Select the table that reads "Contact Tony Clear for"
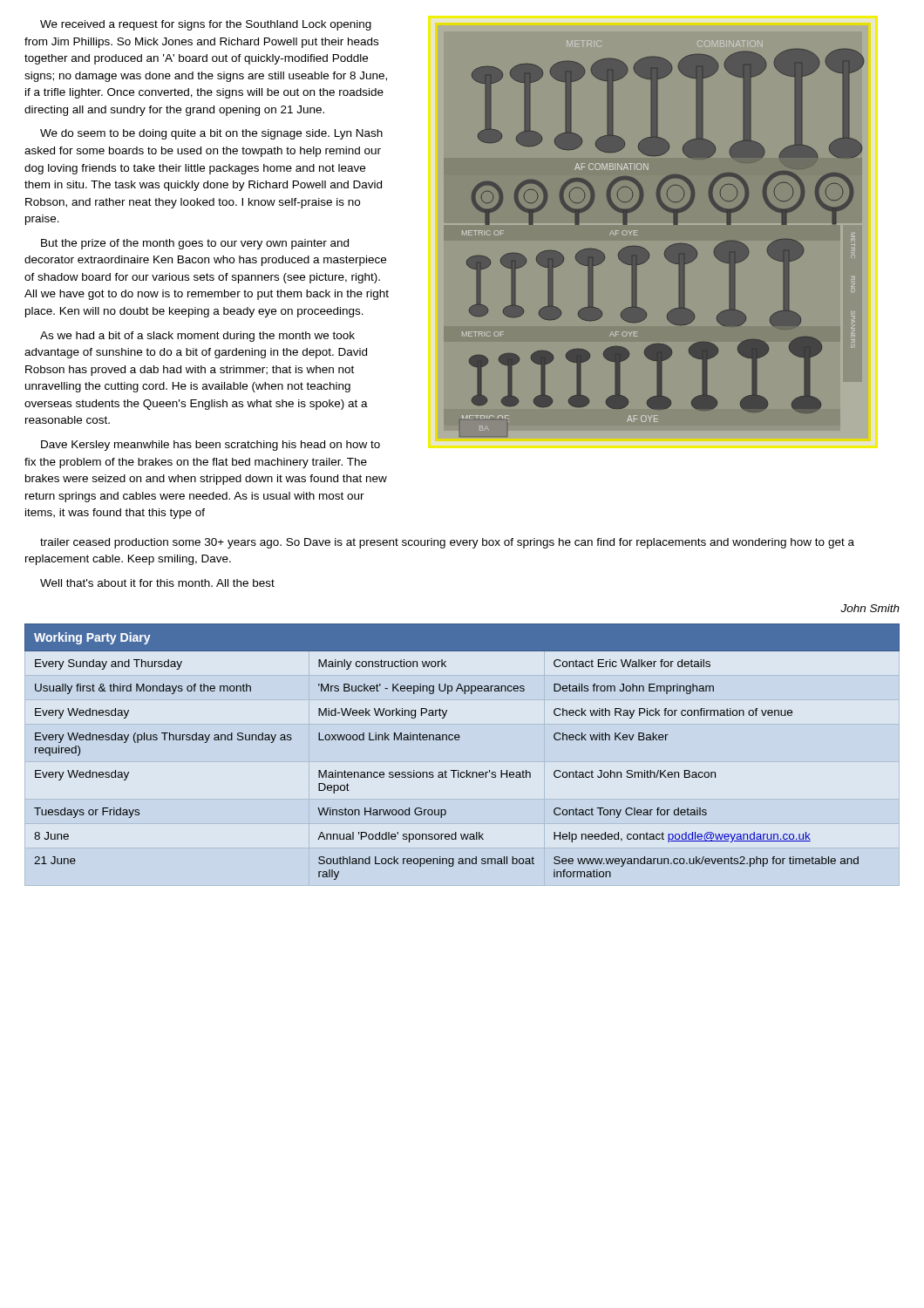The width and height of the screenshot is (924, 1308). tap(462, 764)
